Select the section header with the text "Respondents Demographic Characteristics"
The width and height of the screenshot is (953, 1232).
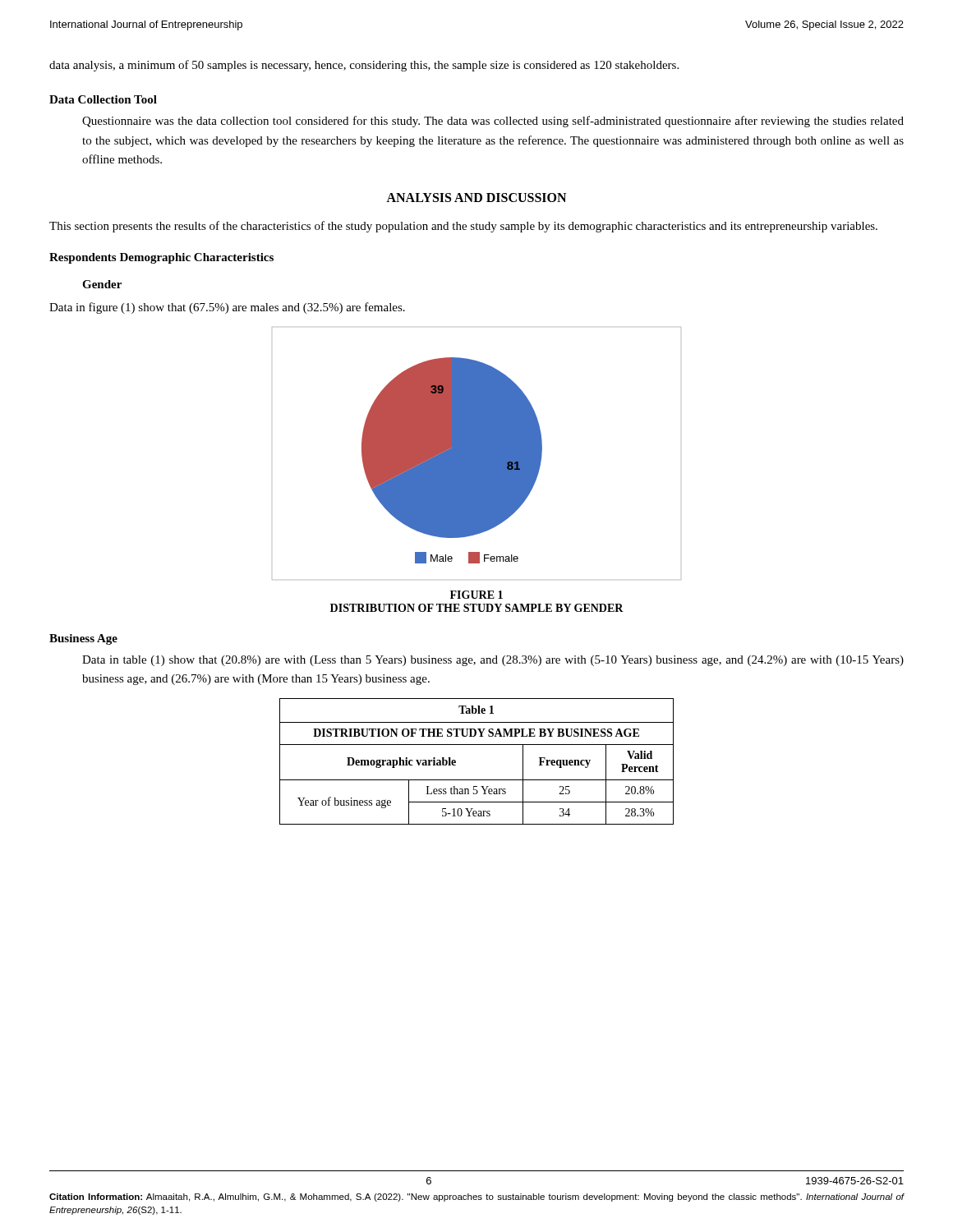click(162, 257)
